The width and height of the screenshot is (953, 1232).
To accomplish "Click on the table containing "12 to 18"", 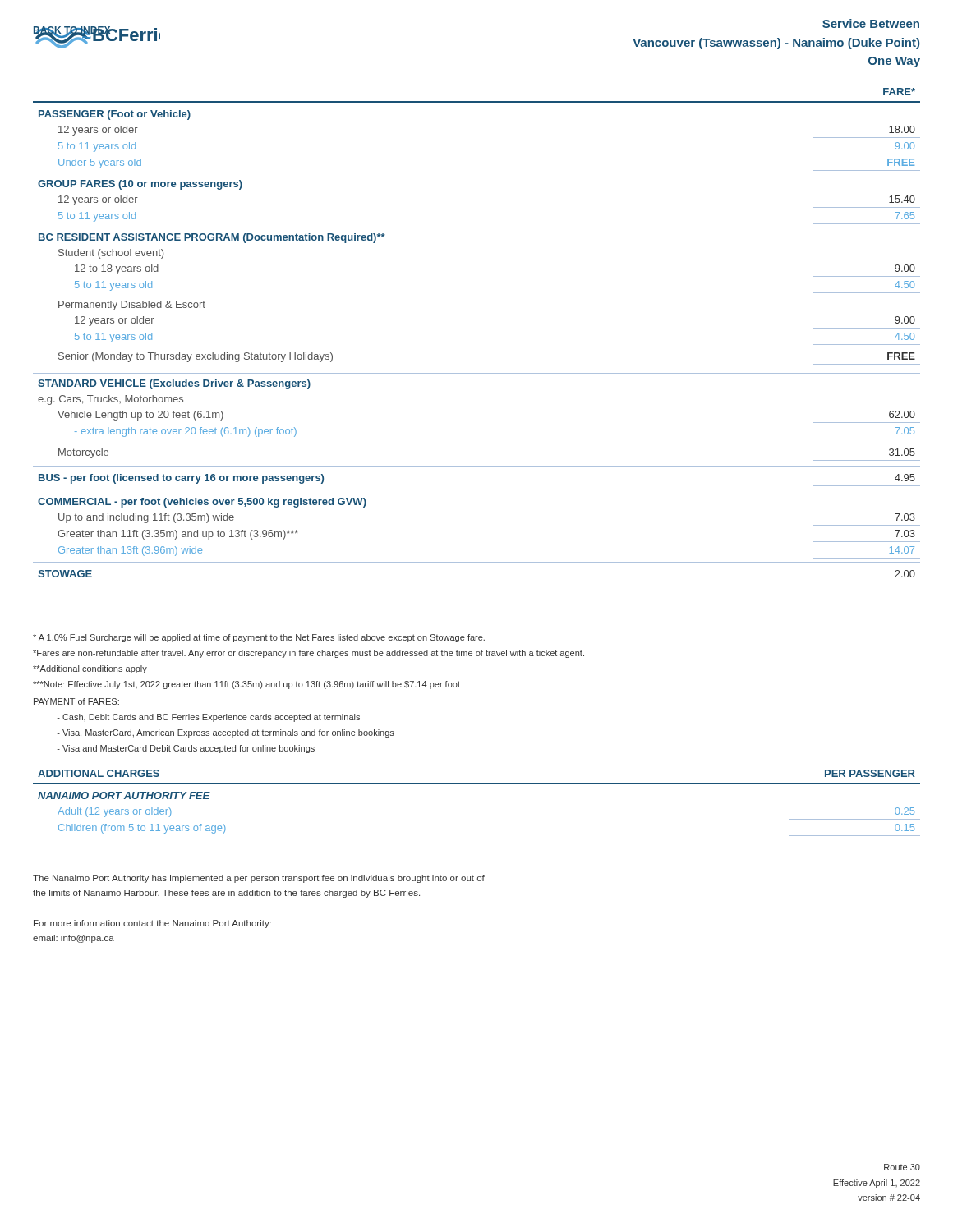I will tap(476, 332).
